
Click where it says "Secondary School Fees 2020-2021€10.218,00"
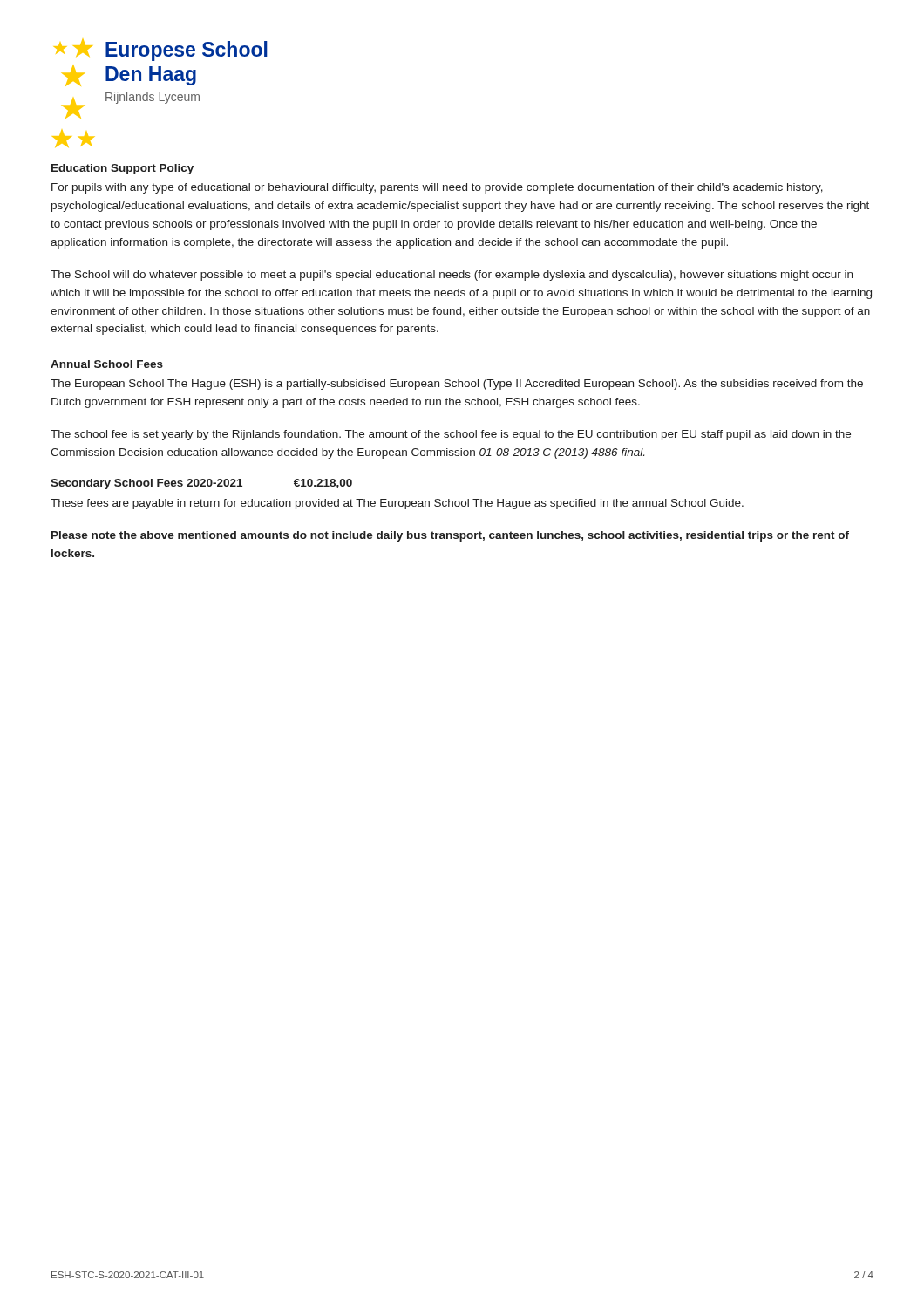(201, 483)
